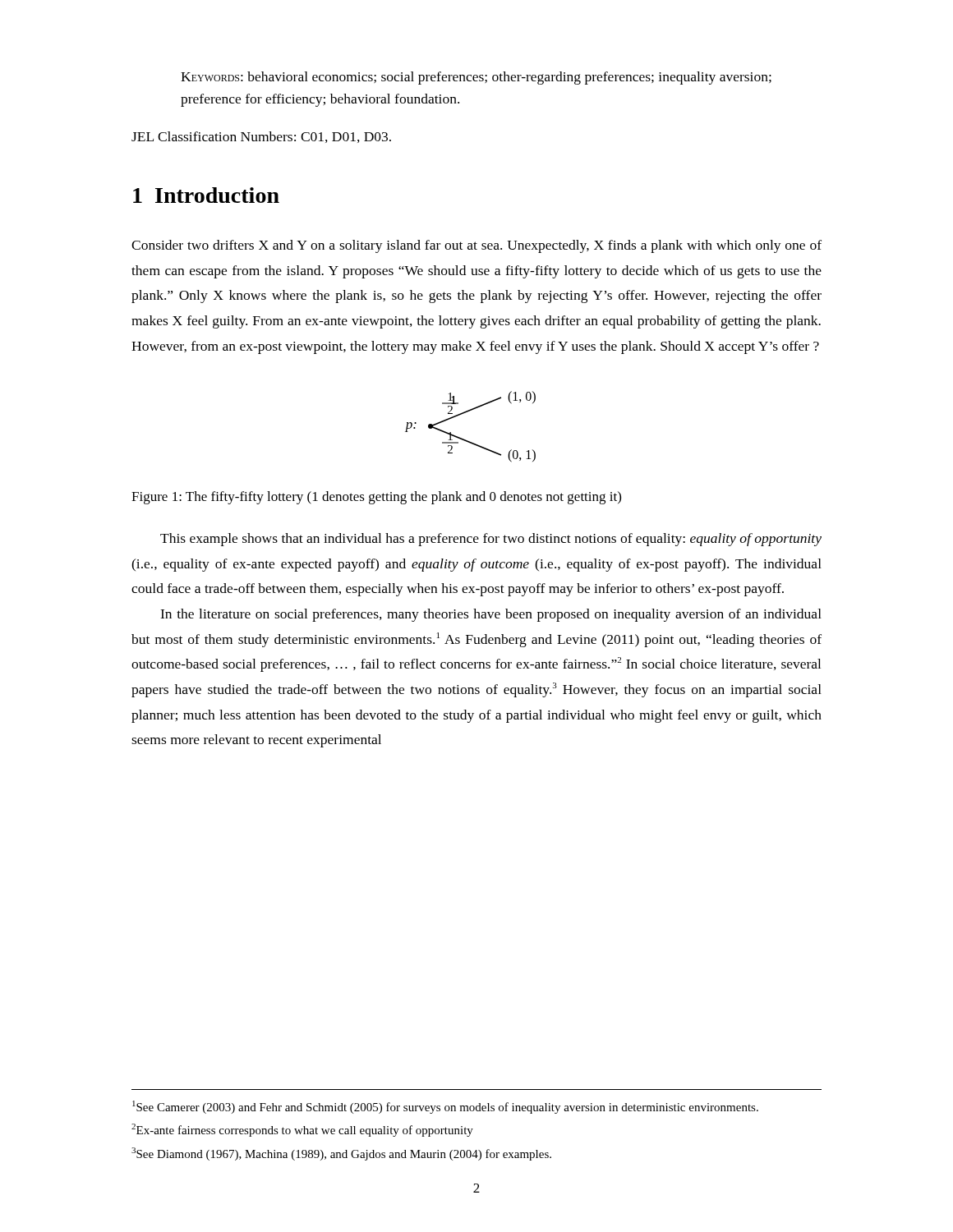
Task: Locate the footnote containing "3See Diamond (1967), Machina (1989), and Gajdos"
Action: tap(342, 1152)
